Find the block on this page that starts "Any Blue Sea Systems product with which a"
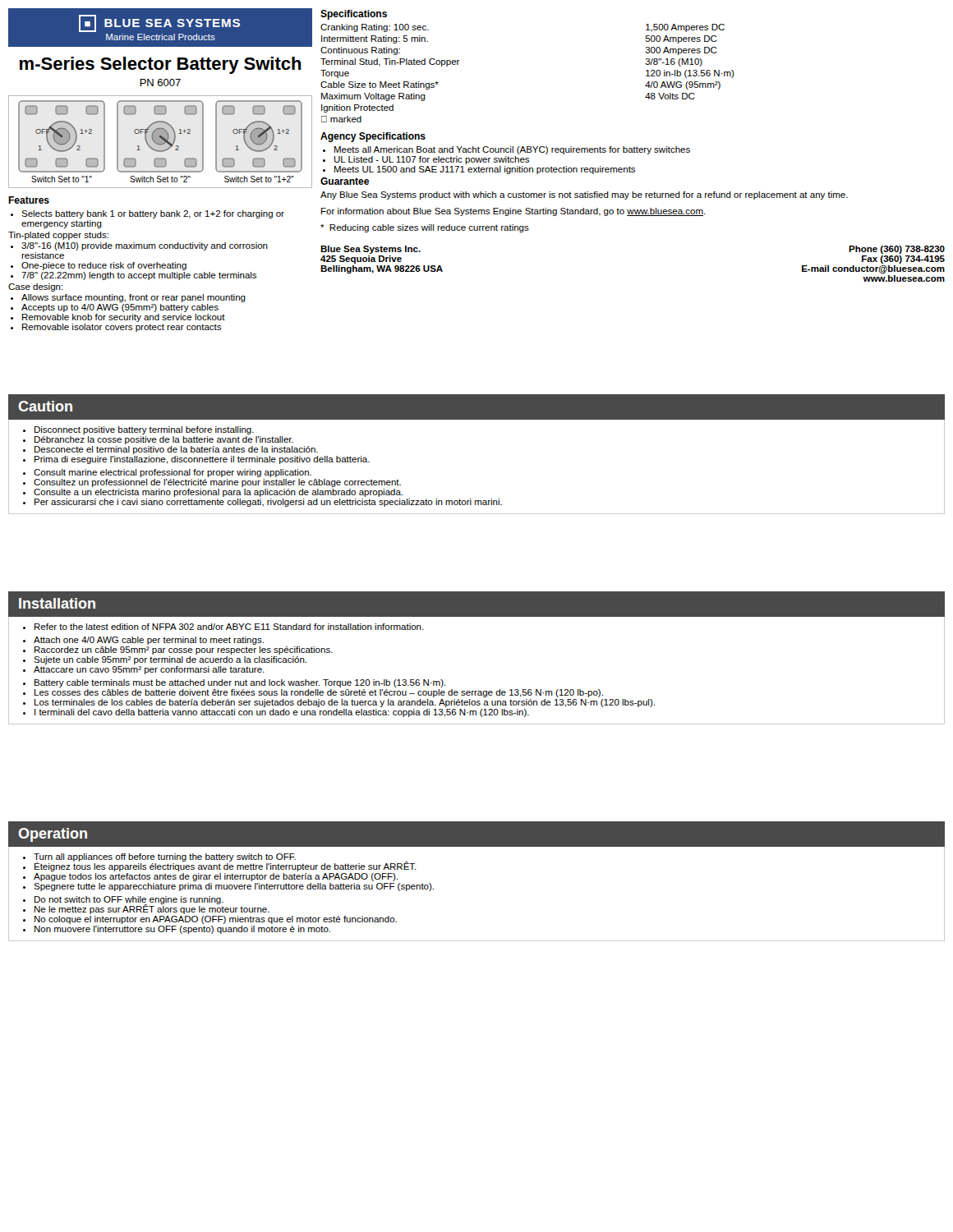This screenshot has width=953, height=1232. [x=584, y=195]
